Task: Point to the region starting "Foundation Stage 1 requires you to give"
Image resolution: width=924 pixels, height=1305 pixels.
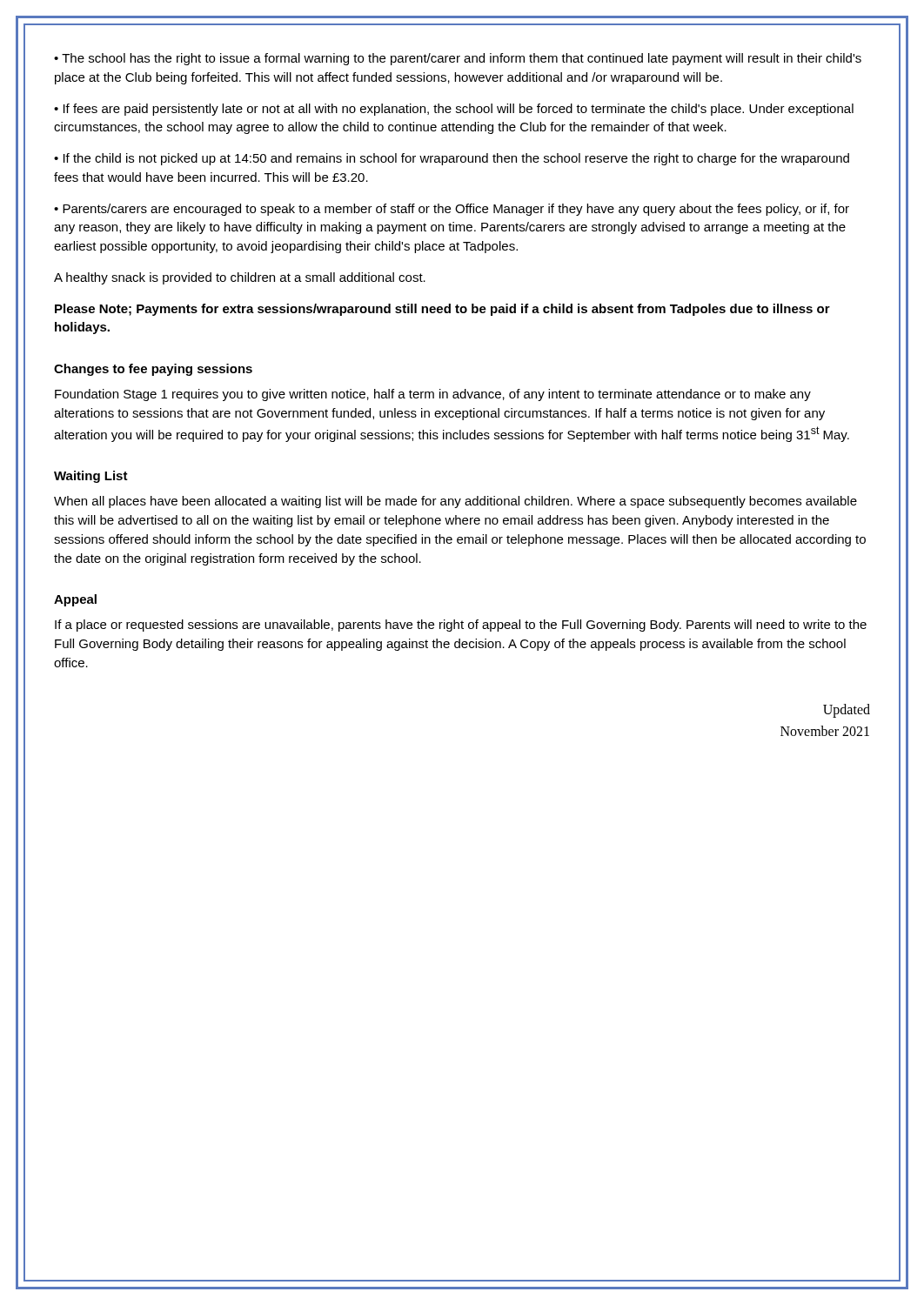Action: click(x=452, y=414)
